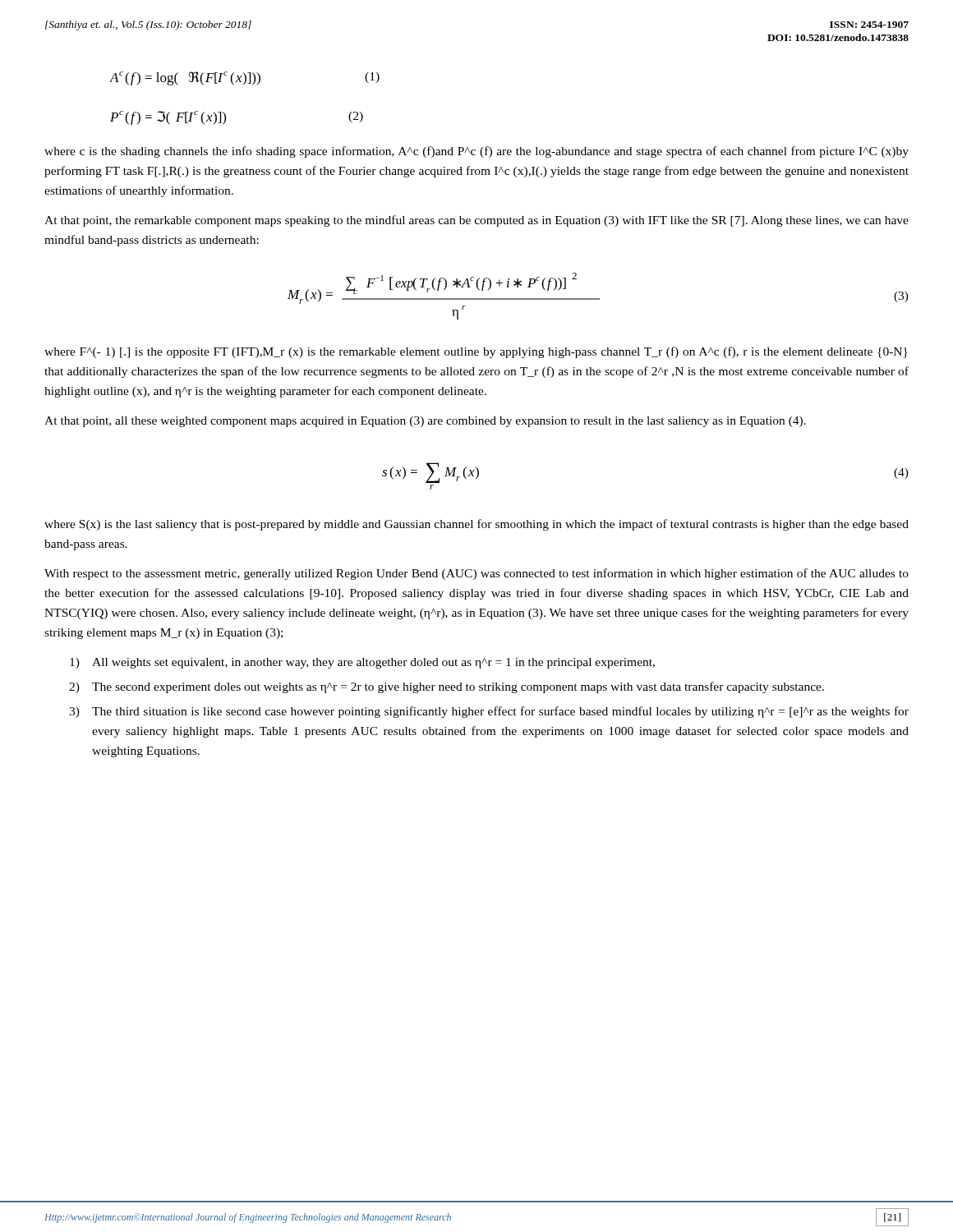
Task: Point to the block beginning "1) All weights"
Action: (x=489, y=662)
